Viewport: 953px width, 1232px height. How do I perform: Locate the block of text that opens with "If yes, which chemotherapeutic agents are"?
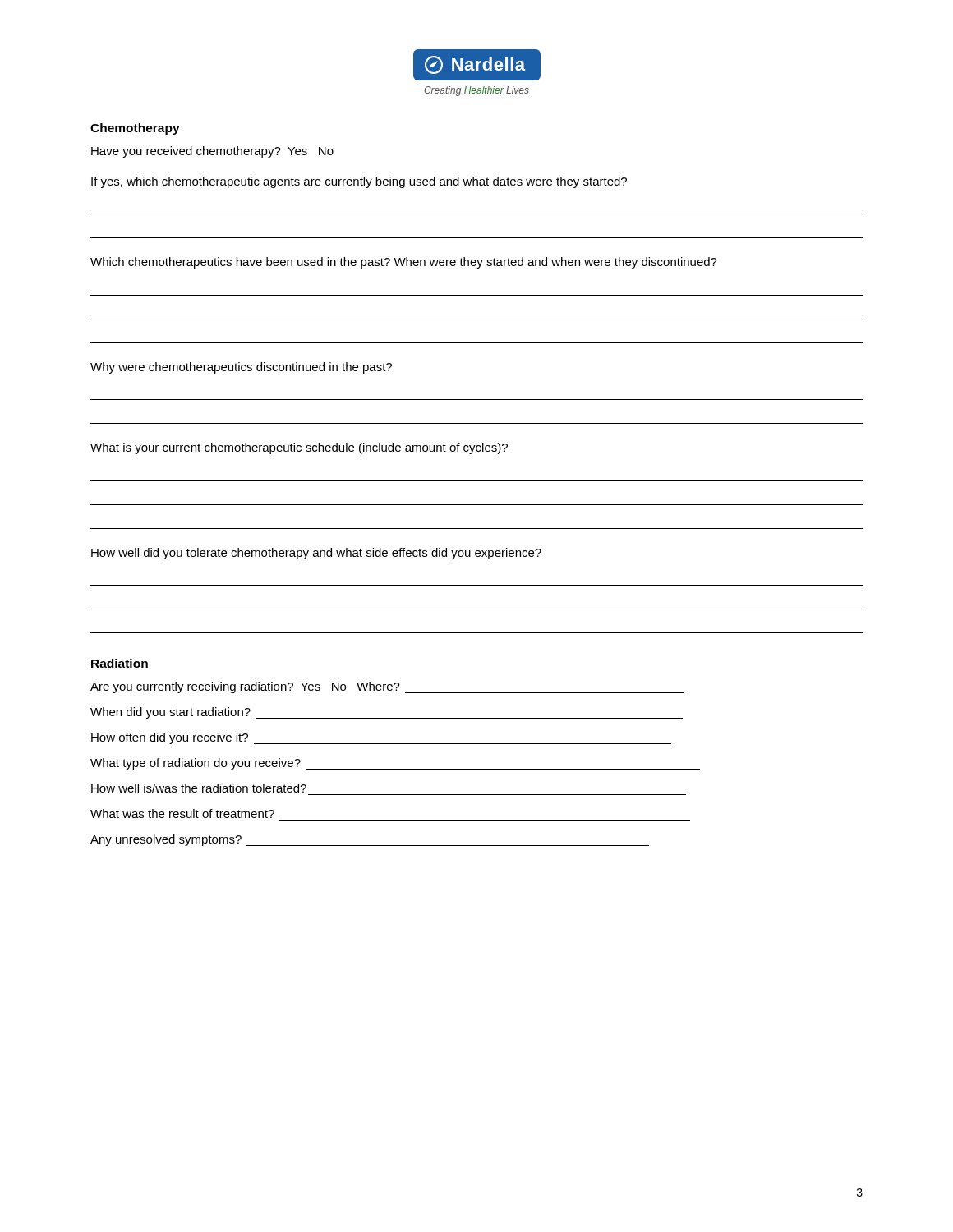click(x=476, y=205)
